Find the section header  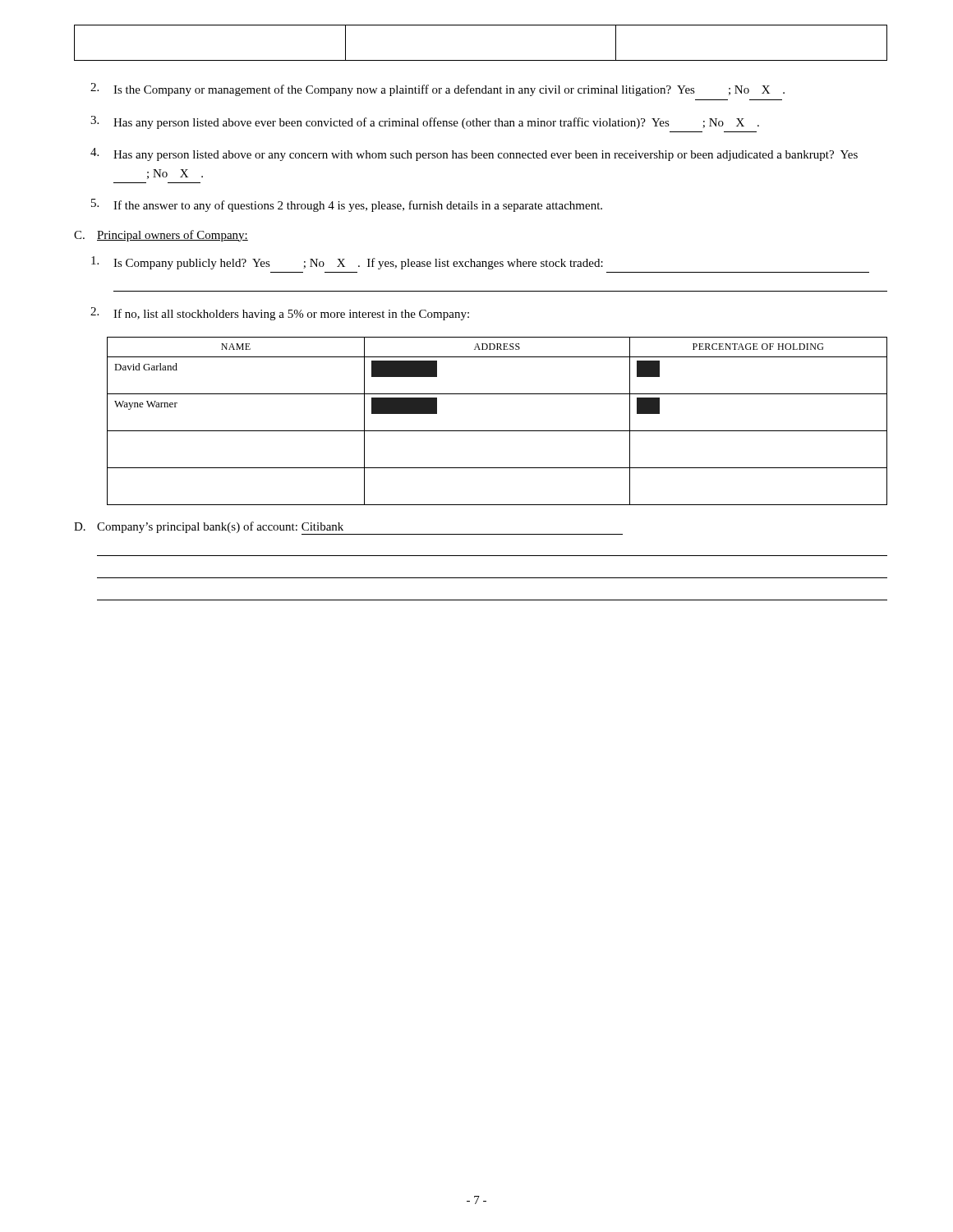click(x=161, y=235)
